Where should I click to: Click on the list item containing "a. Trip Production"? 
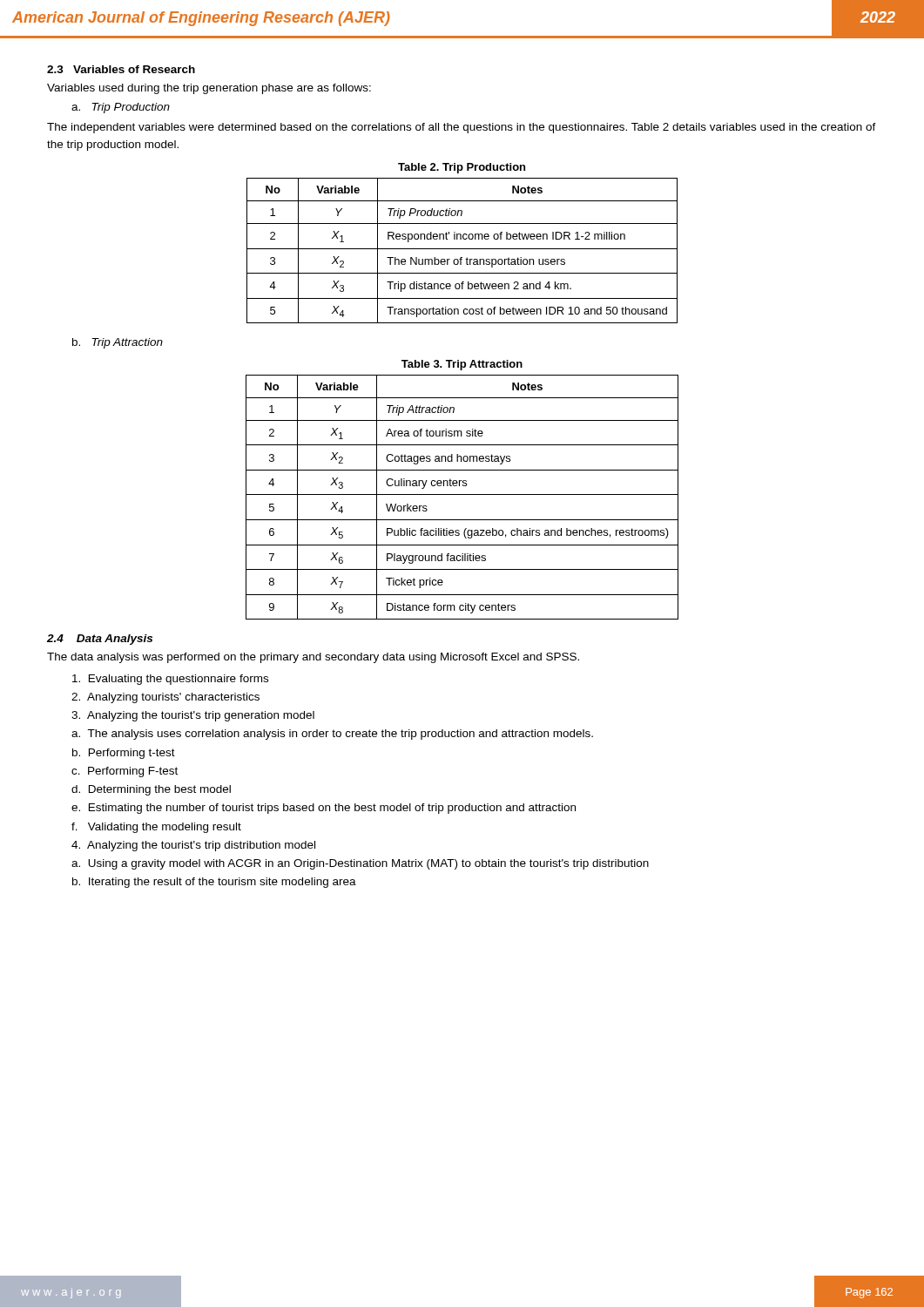click(x=121, y=107)
